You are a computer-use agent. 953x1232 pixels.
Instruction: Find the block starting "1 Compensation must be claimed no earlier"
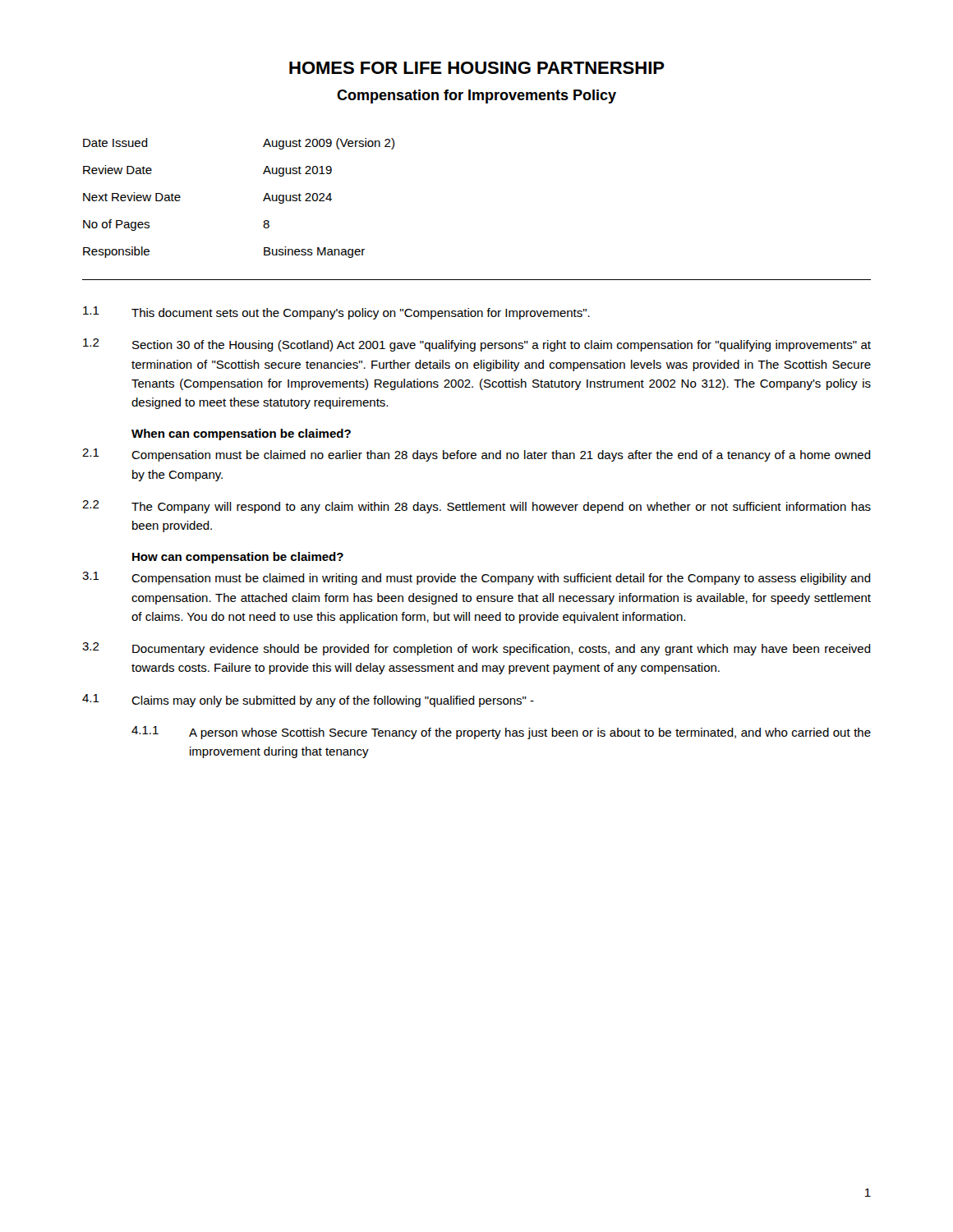[476, 464]
